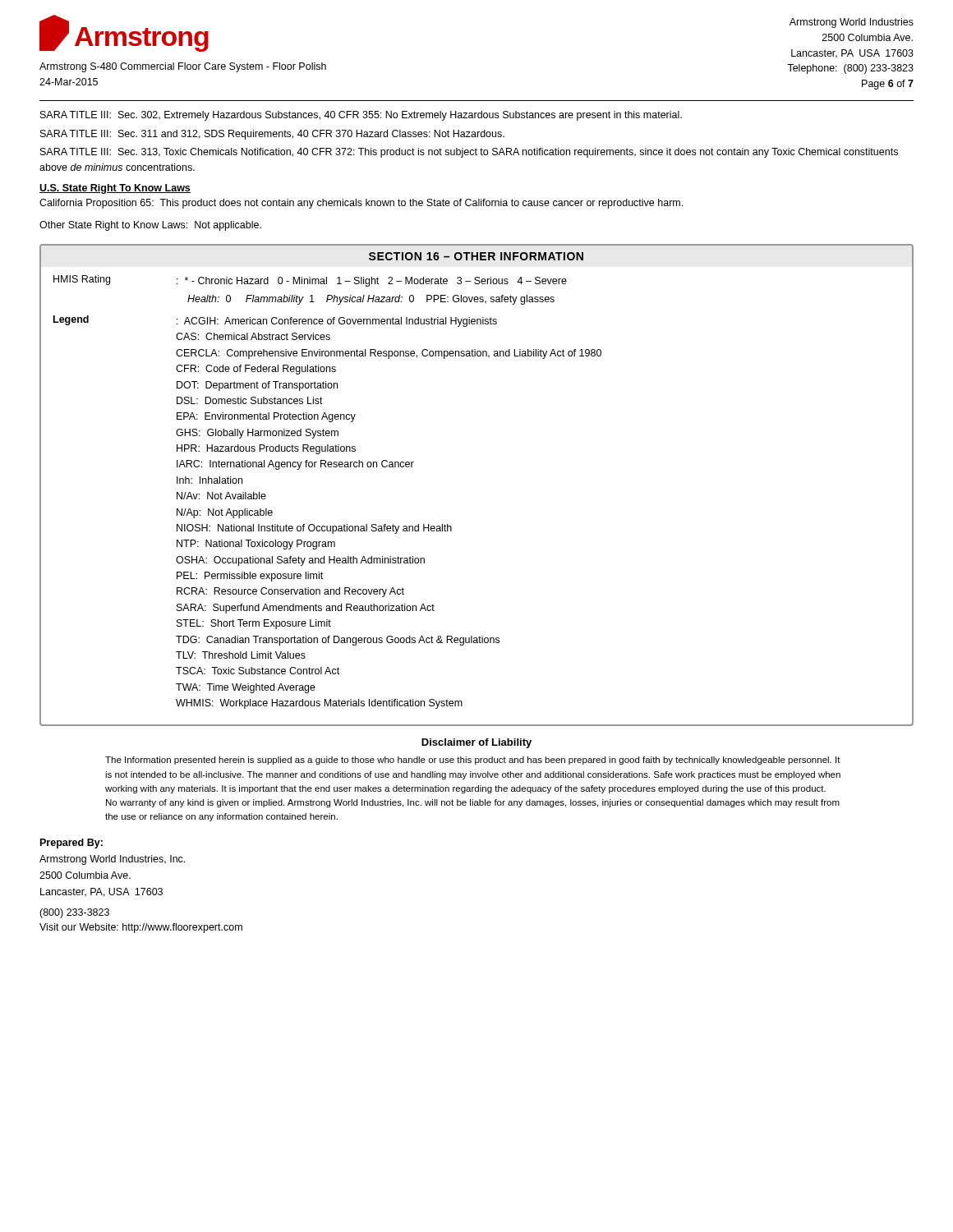This screenshot has height=1232, width=953.
Task: Find the text starting "Prepared By: Armstrong World"
Action: (x=113, y=867)
